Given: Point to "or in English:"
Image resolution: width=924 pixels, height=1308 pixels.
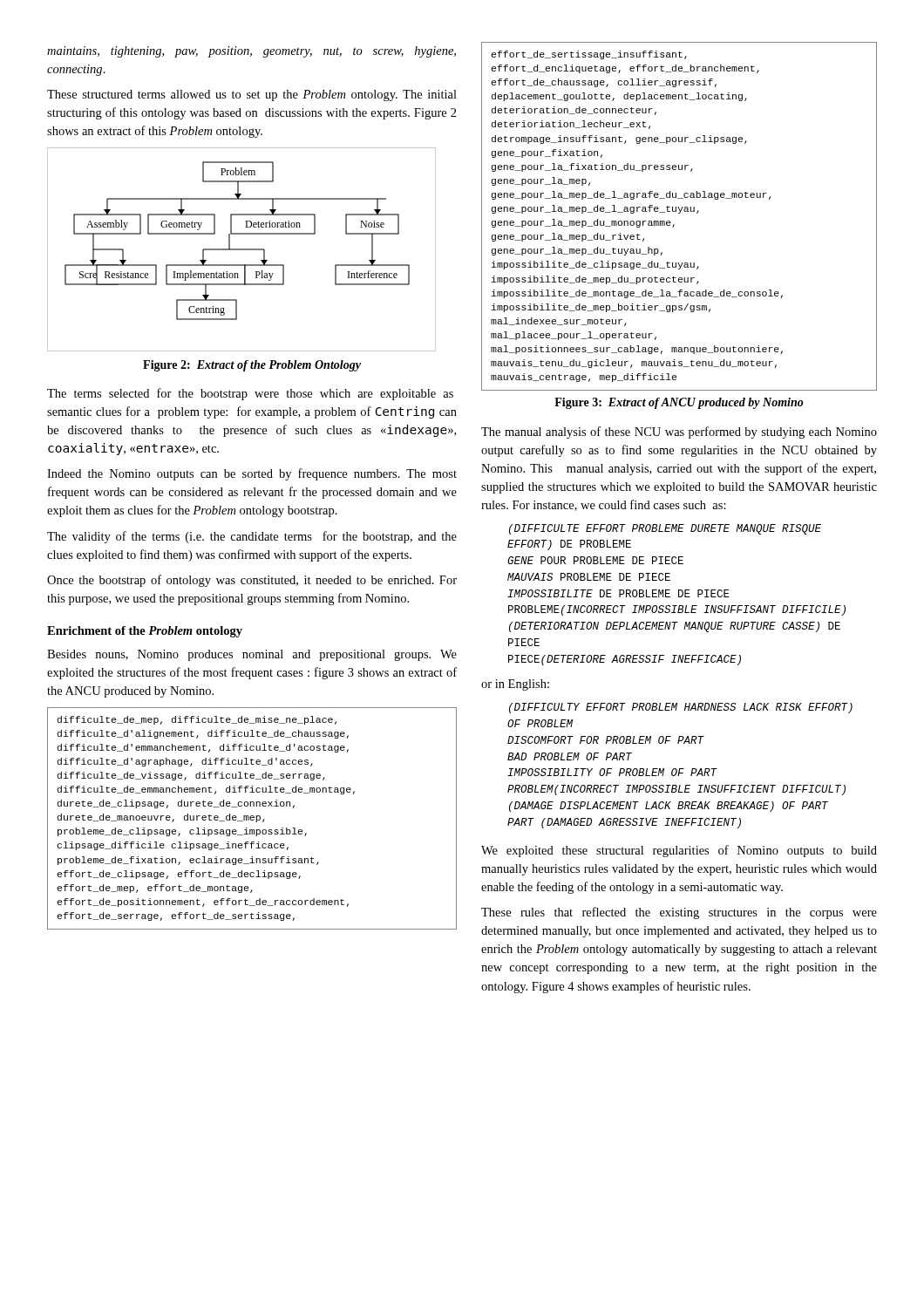Looking at the screenshot, I should [x=515, y=685].
